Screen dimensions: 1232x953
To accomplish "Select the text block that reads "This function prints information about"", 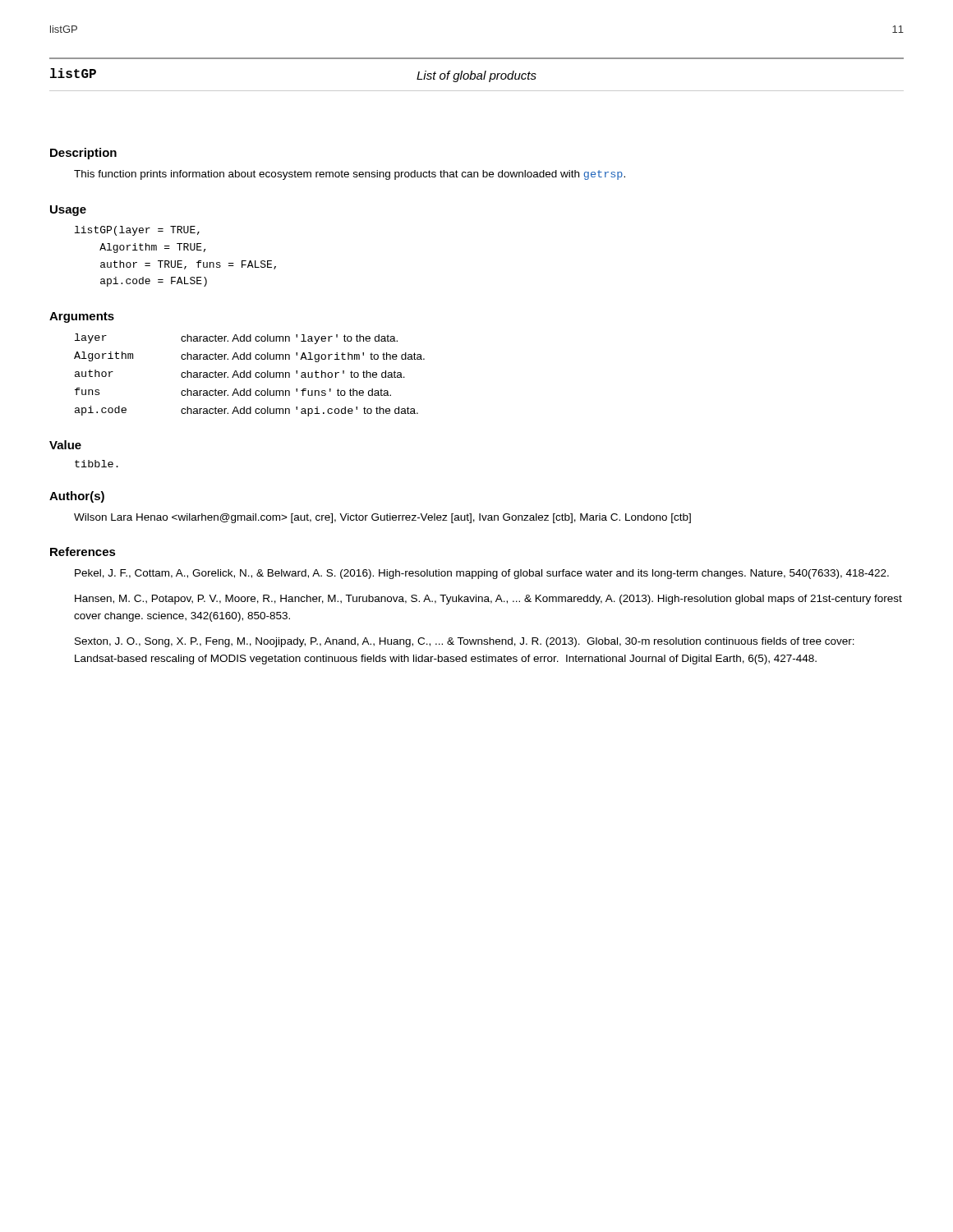I will [x=350, y=174].
